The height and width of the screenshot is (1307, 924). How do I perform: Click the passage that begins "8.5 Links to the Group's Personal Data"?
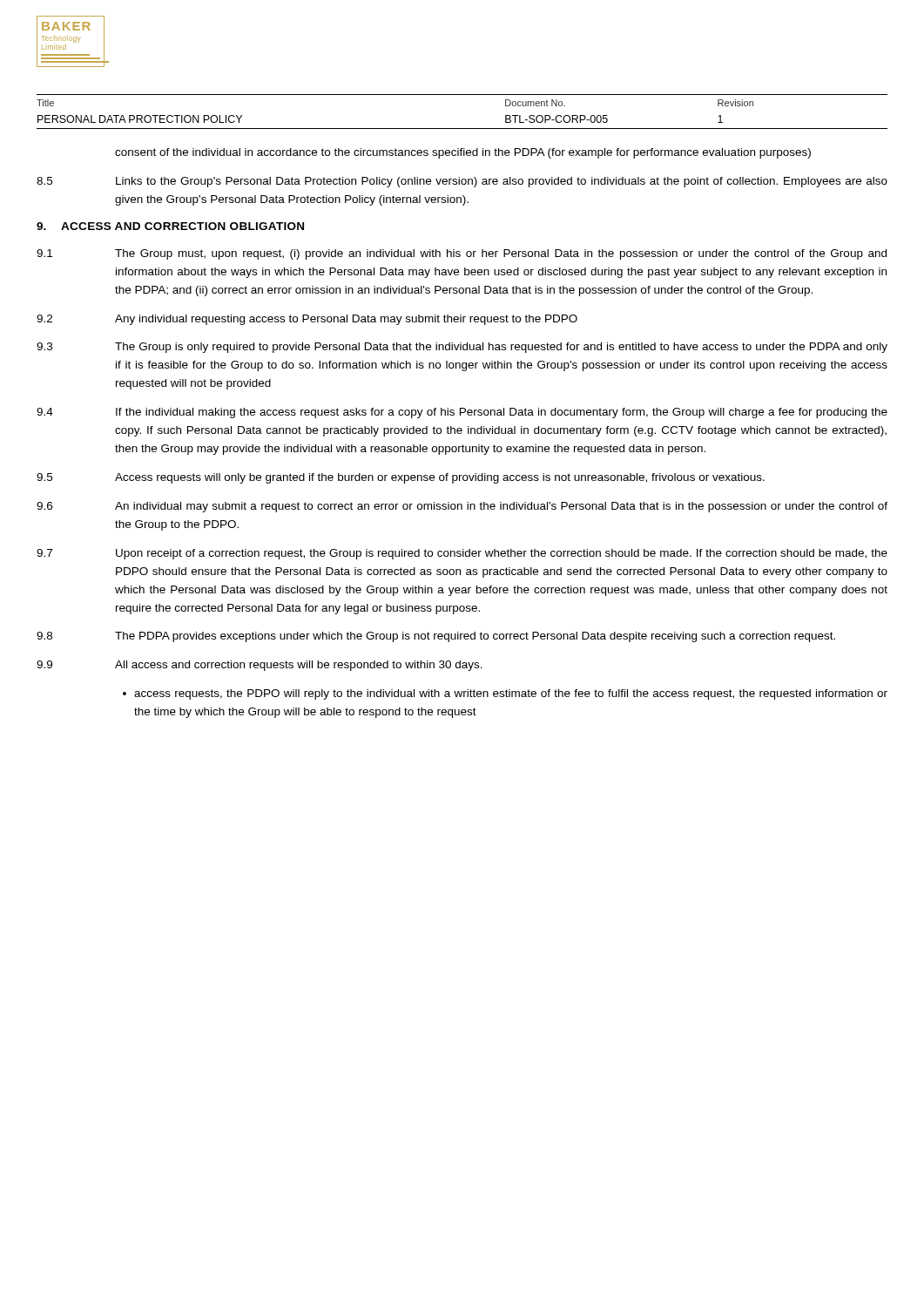coord(462,191)
